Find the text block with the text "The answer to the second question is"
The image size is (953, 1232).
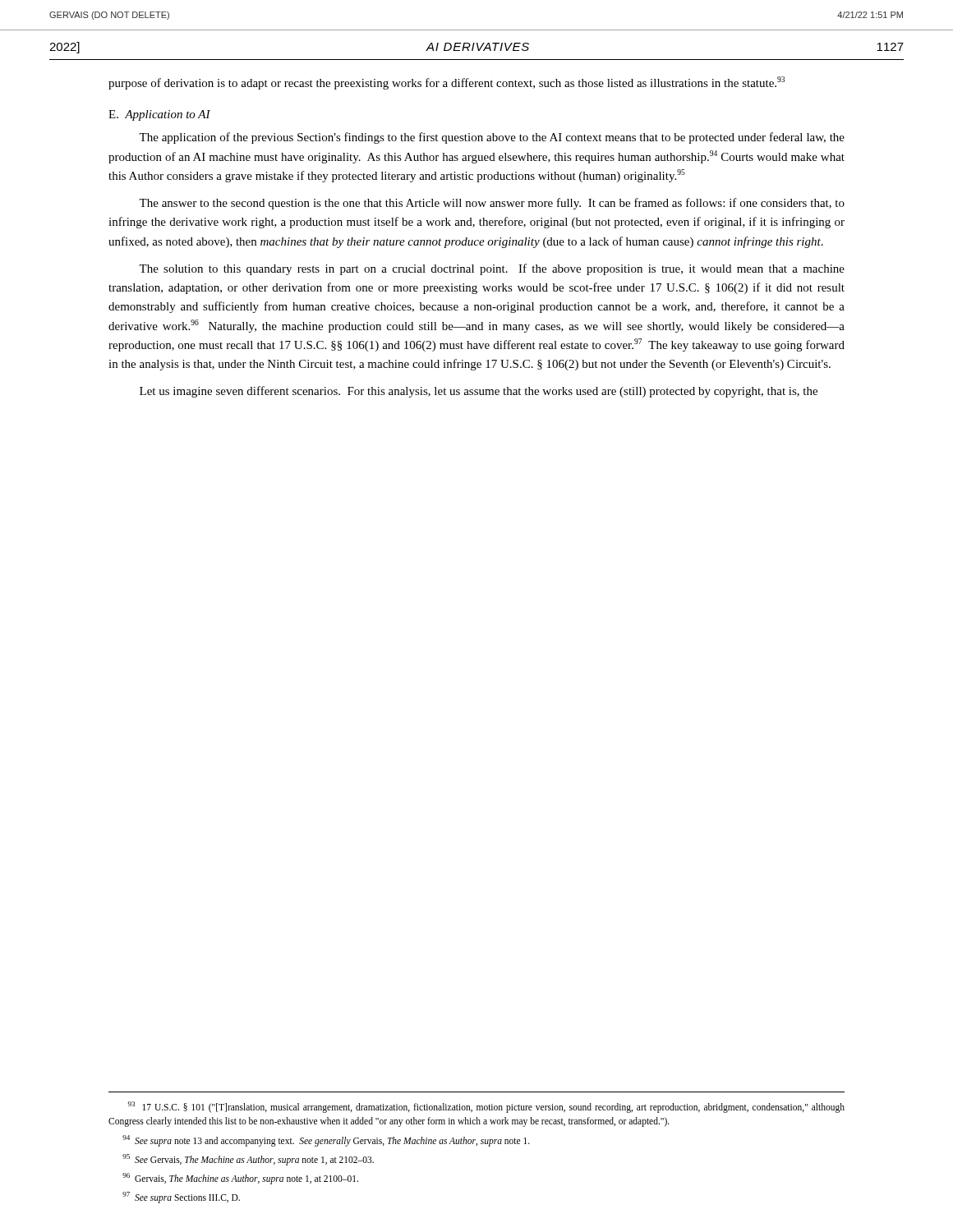click(x=476, y=222)
